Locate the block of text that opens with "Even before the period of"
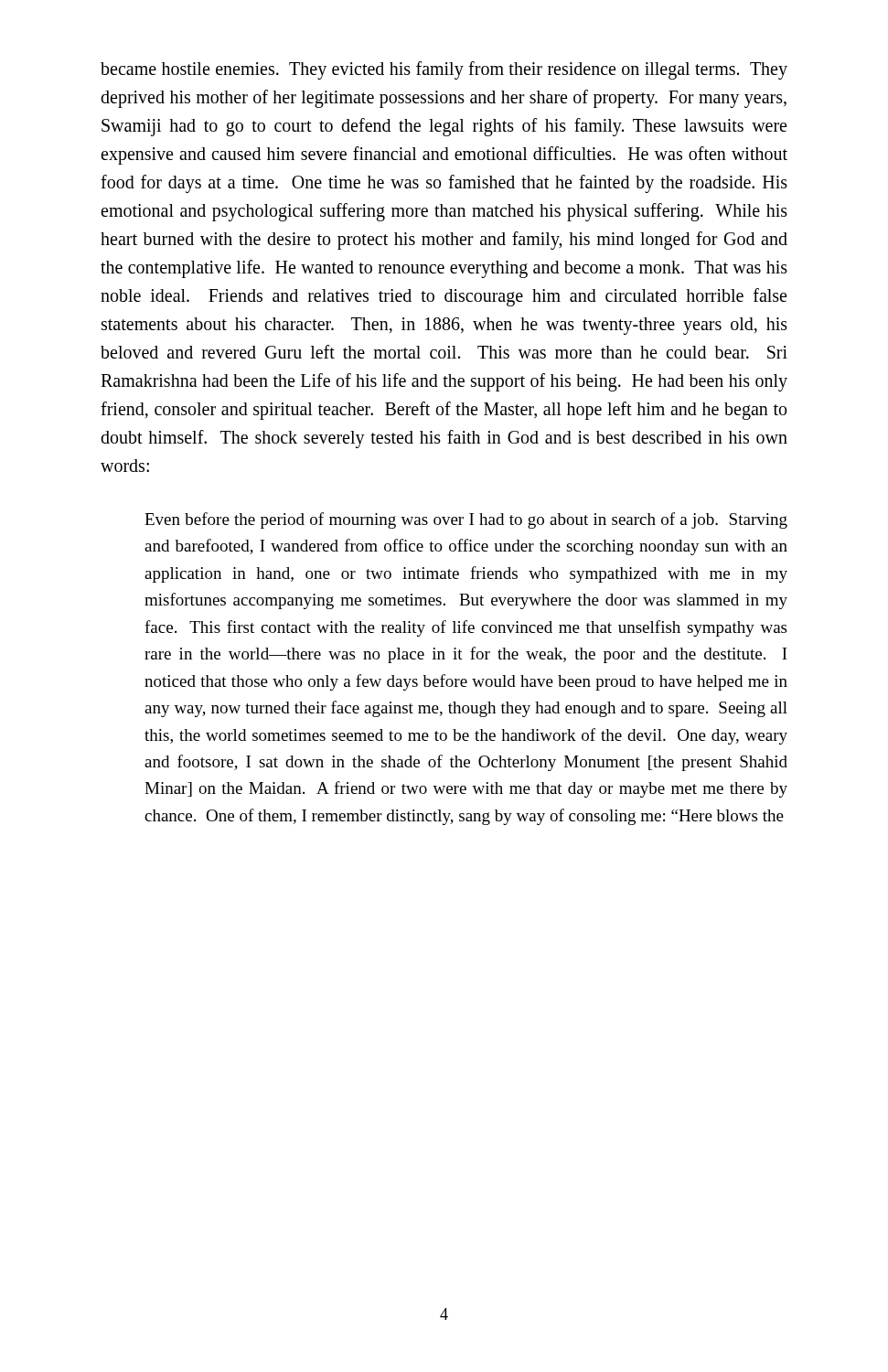Viewport: 888px width, 1372px height. pos(466,667)
